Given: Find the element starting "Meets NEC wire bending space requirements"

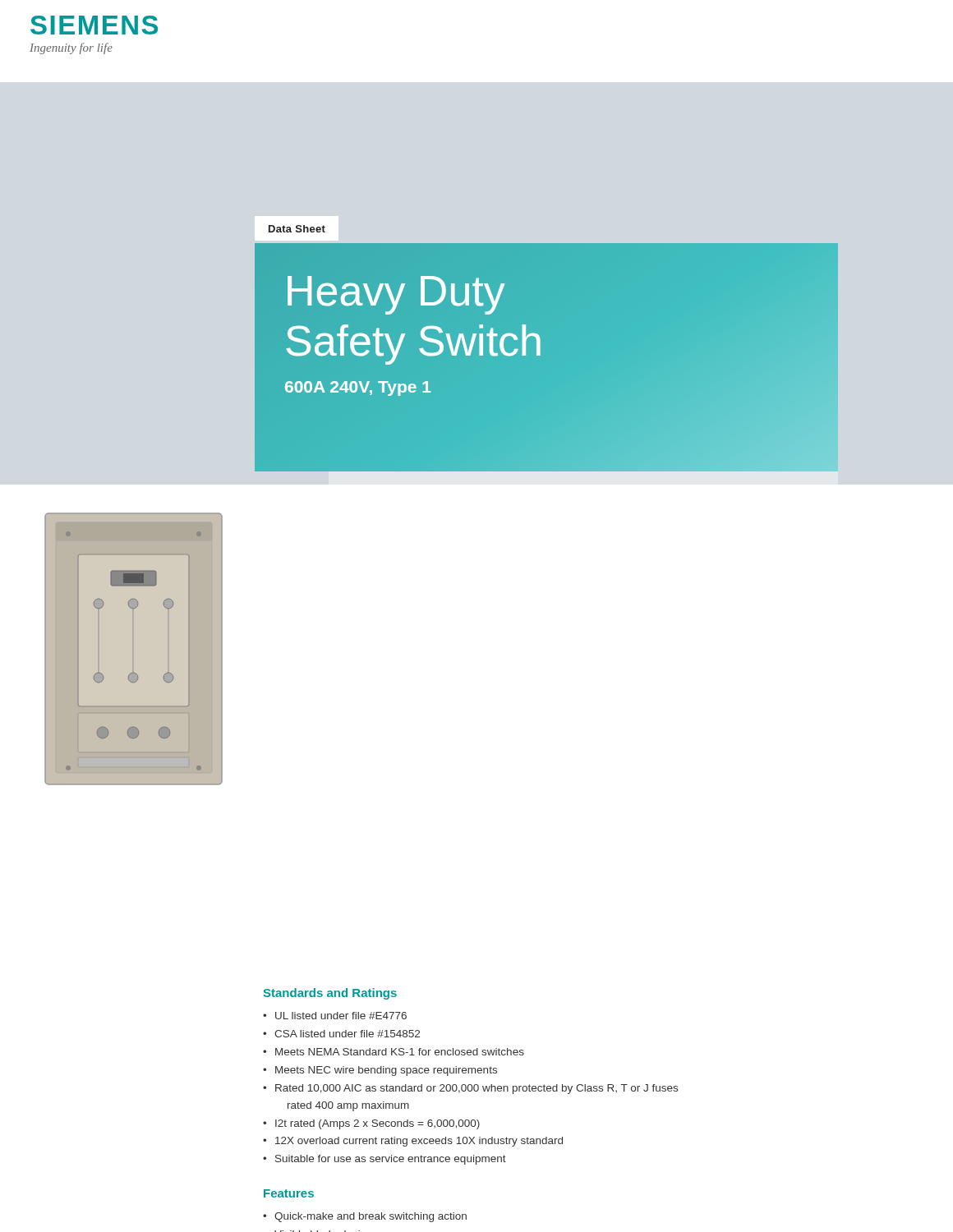Looking at the screenshot, I should 386,1070.
